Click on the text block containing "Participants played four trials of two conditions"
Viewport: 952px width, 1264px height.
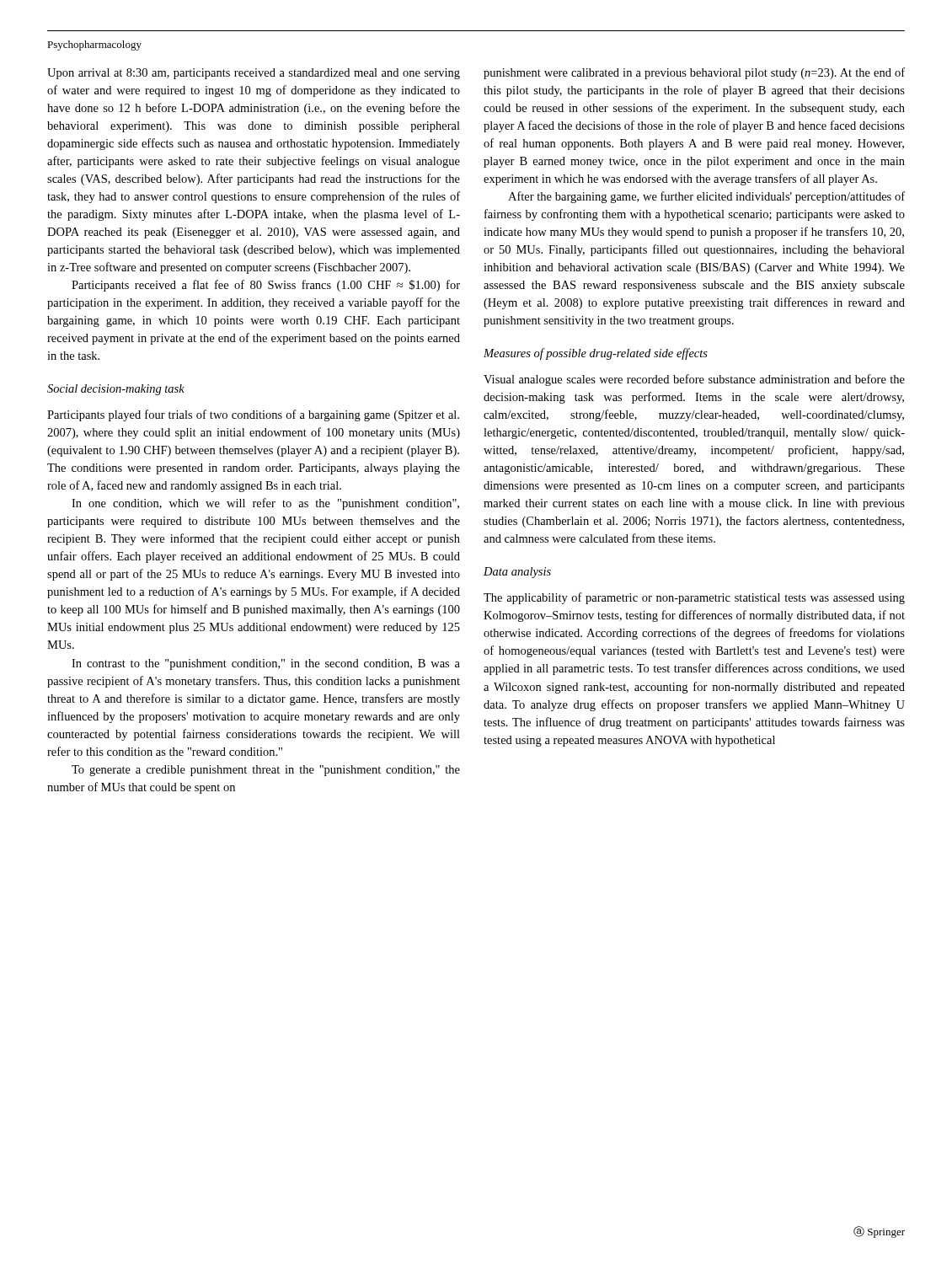point(254,601)
